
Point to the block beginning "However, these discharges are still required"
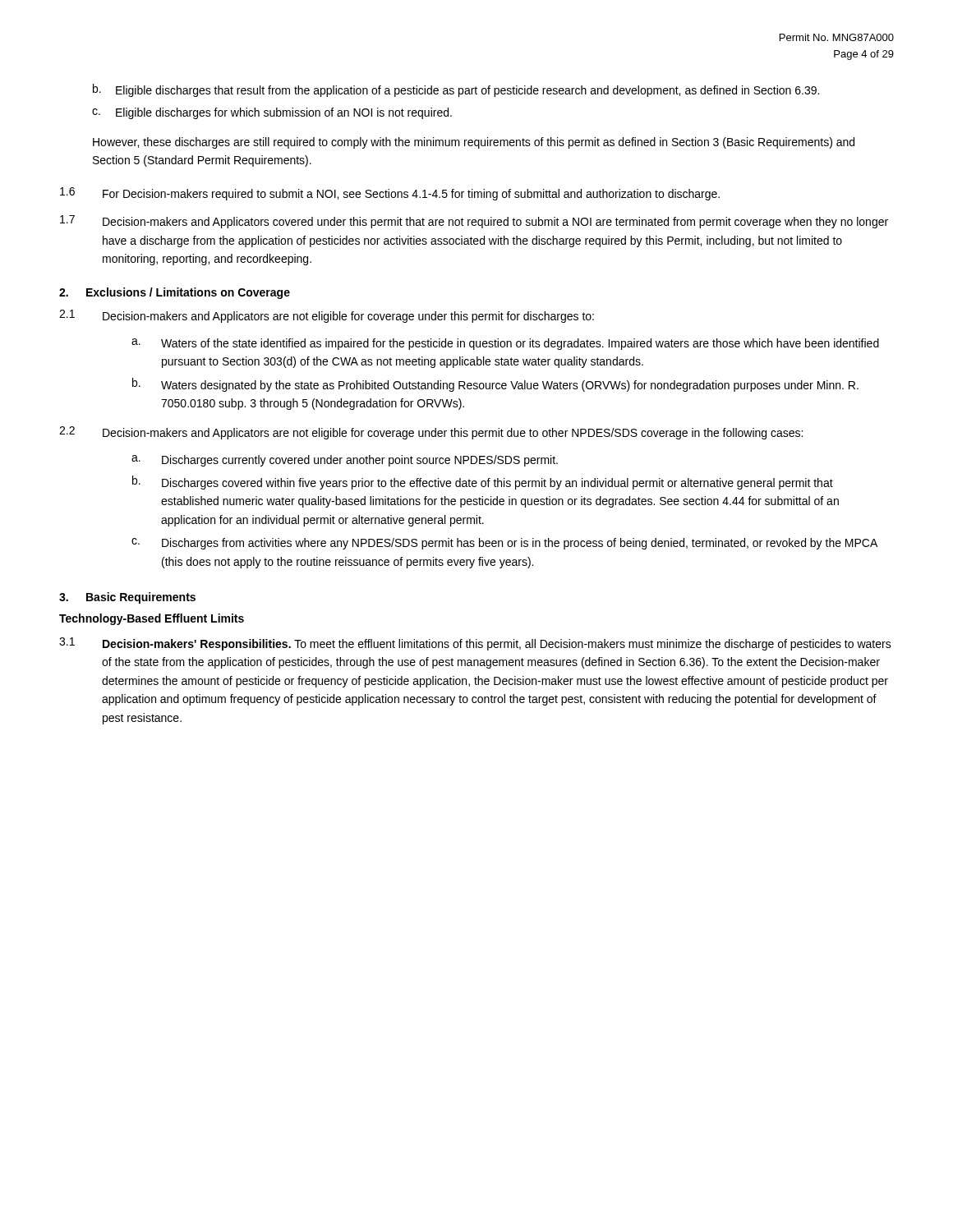click(474, 151)
